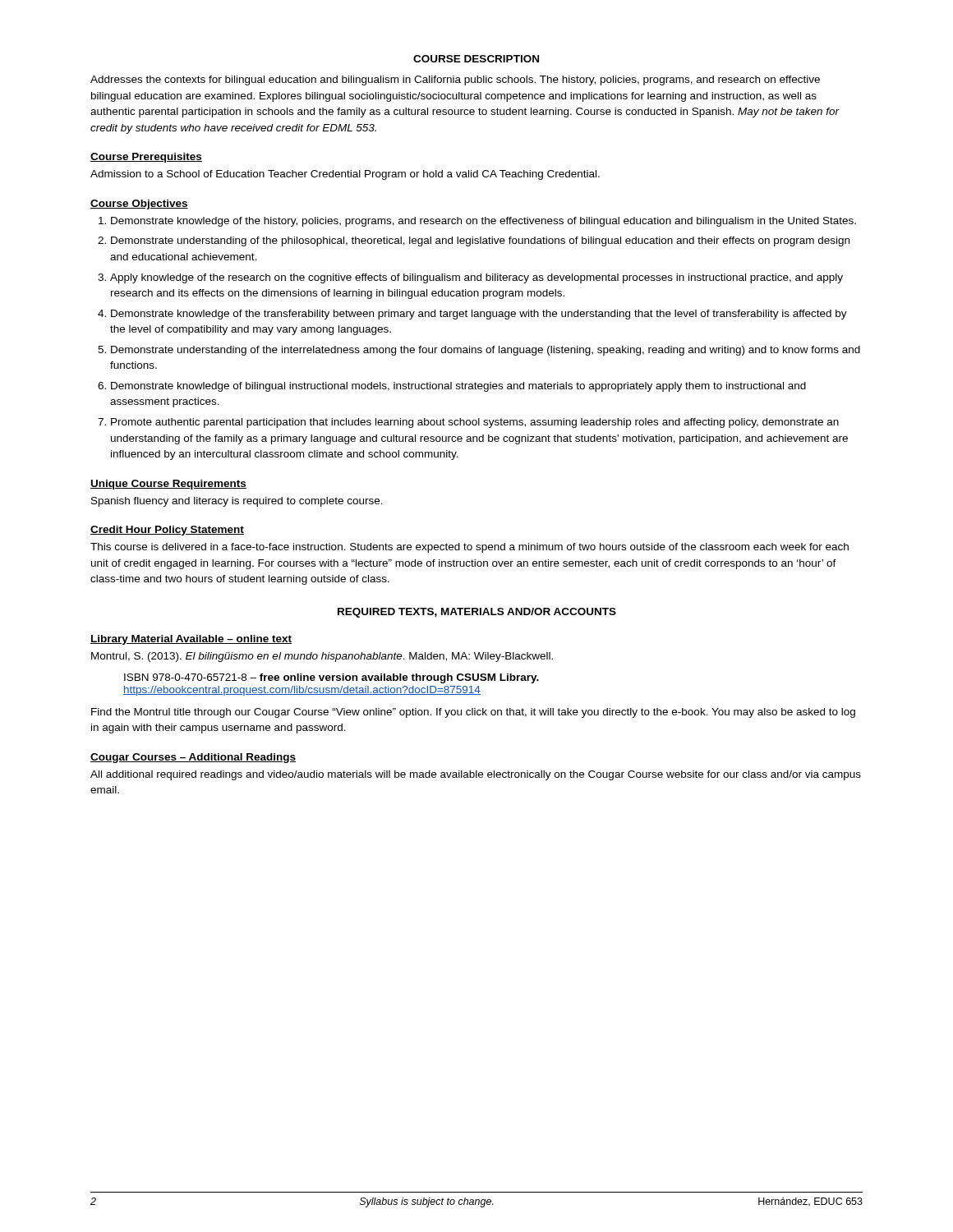Screen dimensions: 1232x953
Task: Find the text block with the text "Montrul, S. (2013). El bilingüismo en el mundo"
Action: pyautogui.click(x=476, y=672)
